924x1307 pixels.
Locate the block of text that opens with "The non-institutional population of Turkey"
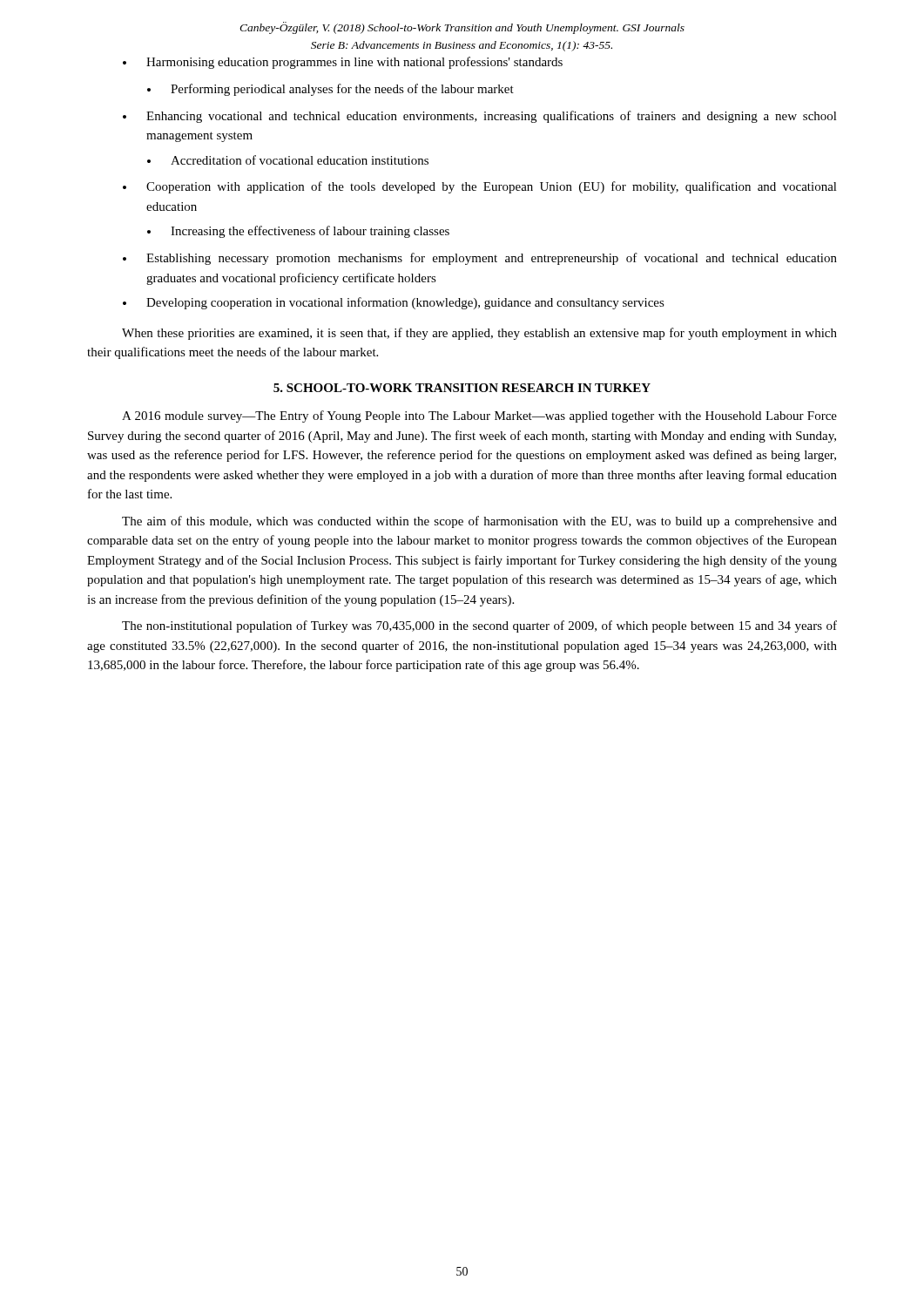[462, 646]
